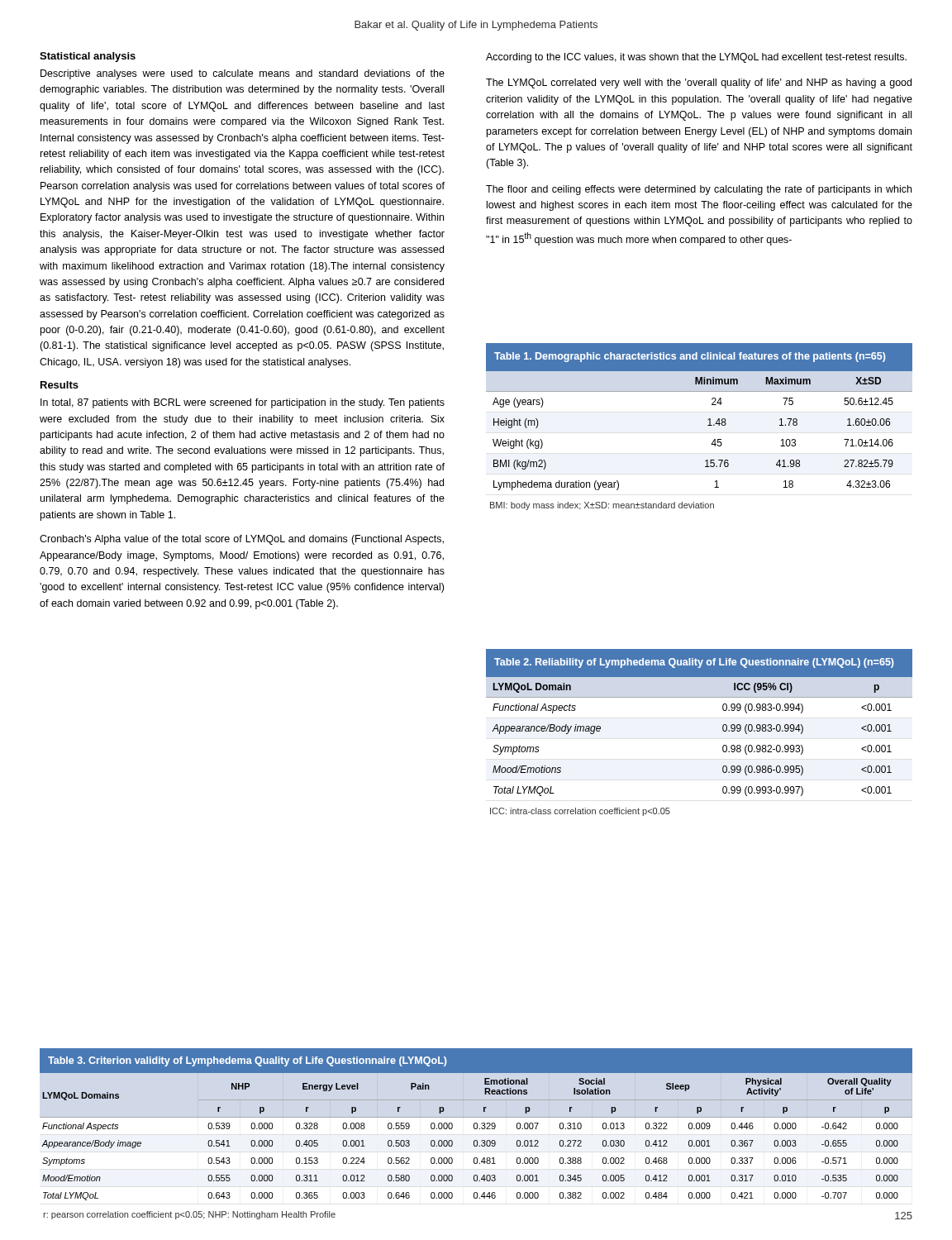Where is the passage that starts "ICC: intra-class correlation coefficient"?
The height and width of the screenshot is (1240, 952).
[x=580, y=811]
